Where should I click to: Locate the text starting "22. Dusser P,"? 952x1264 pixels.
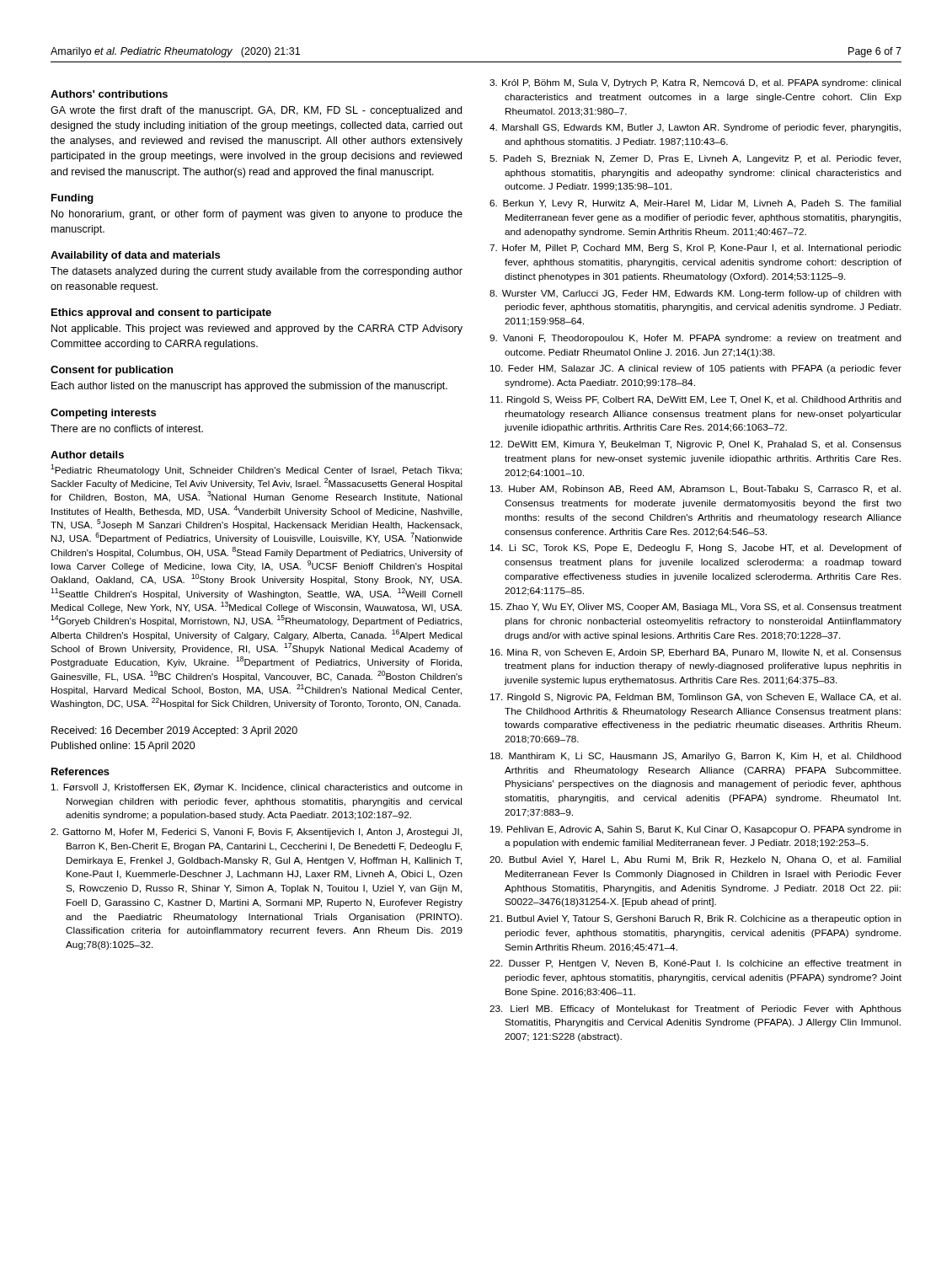coord(695,978)
